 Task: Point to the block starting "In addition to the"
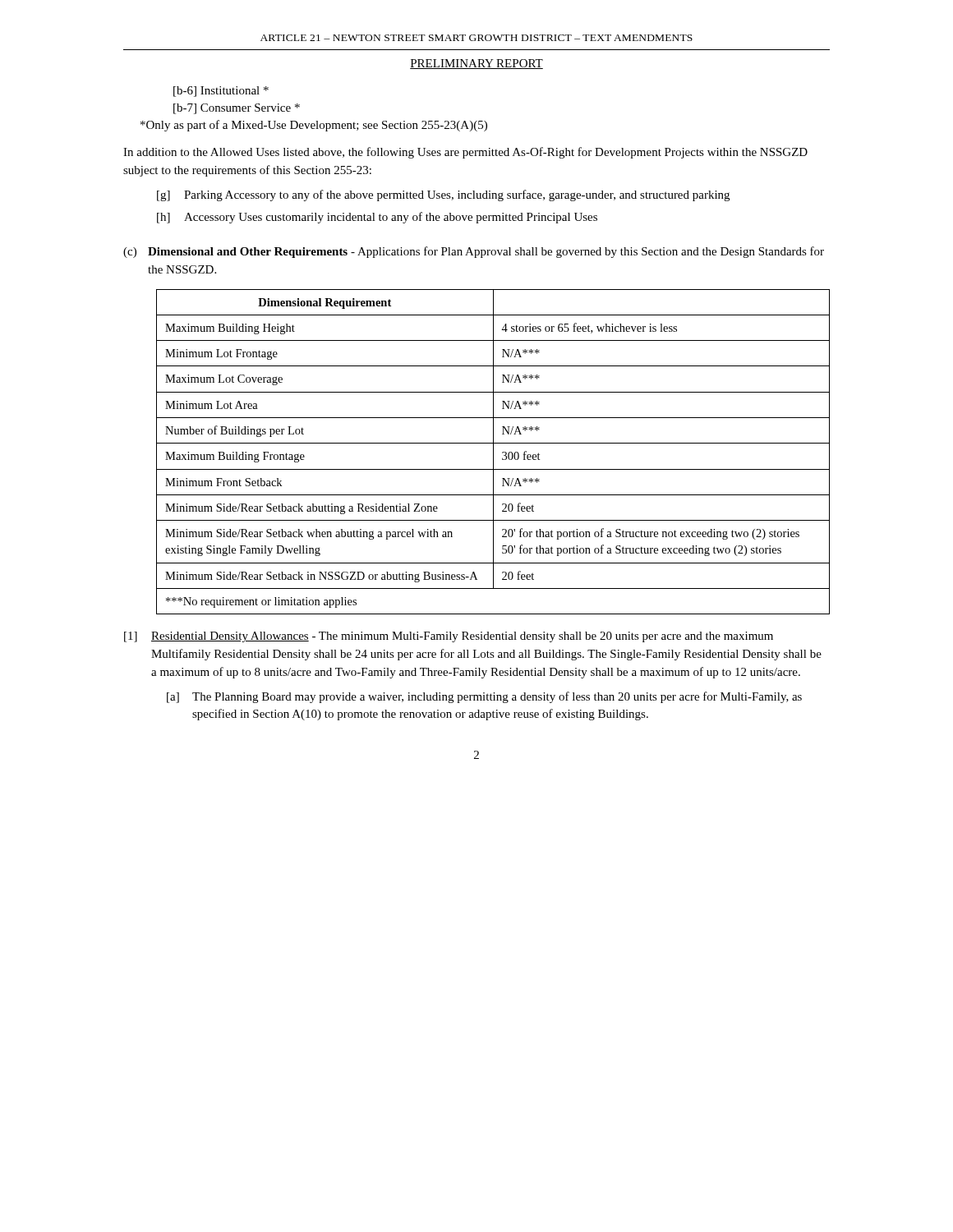465,161
